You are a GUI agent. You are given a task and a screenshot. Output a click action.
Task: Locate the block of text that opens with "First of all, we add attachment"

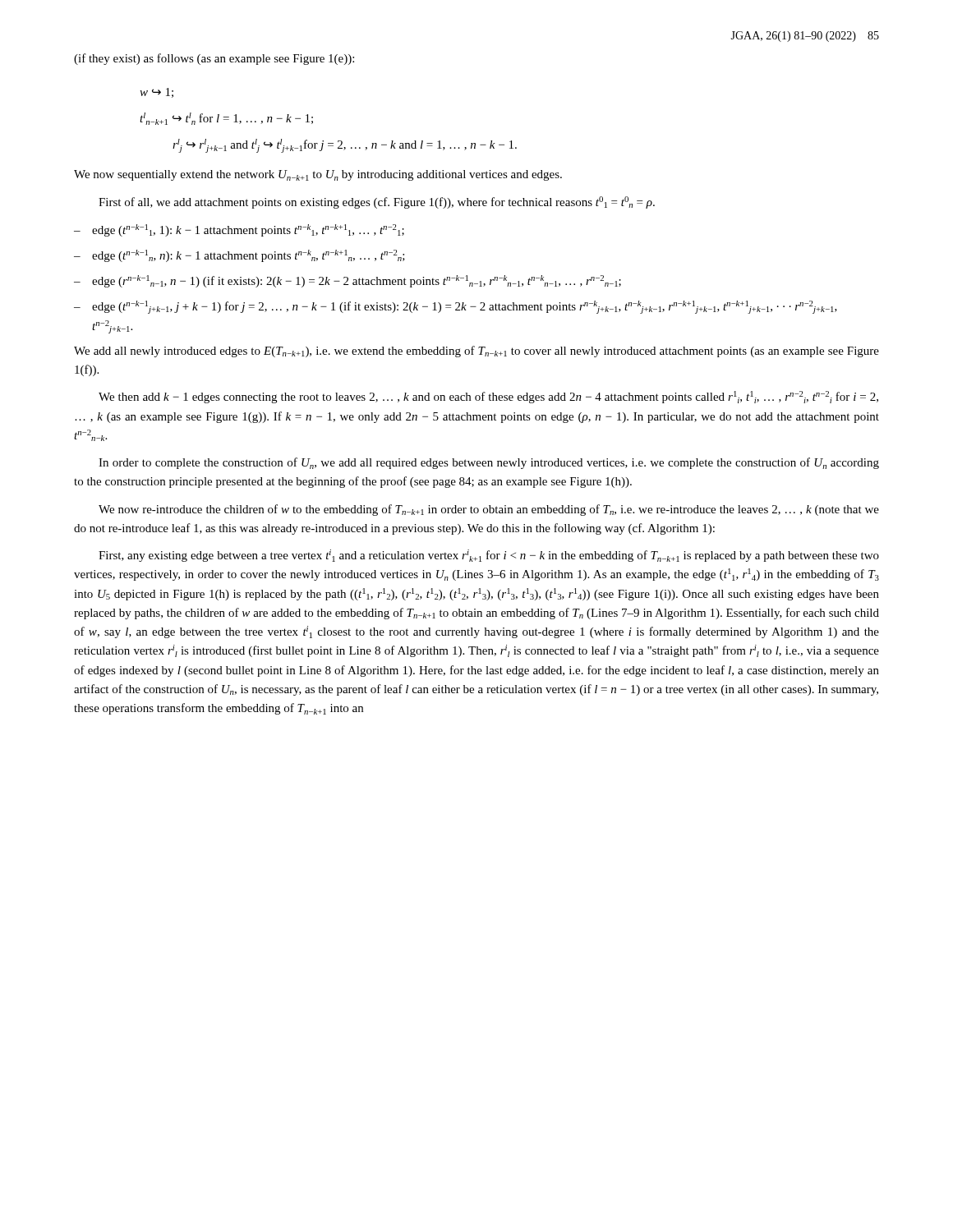coord(476,202)
